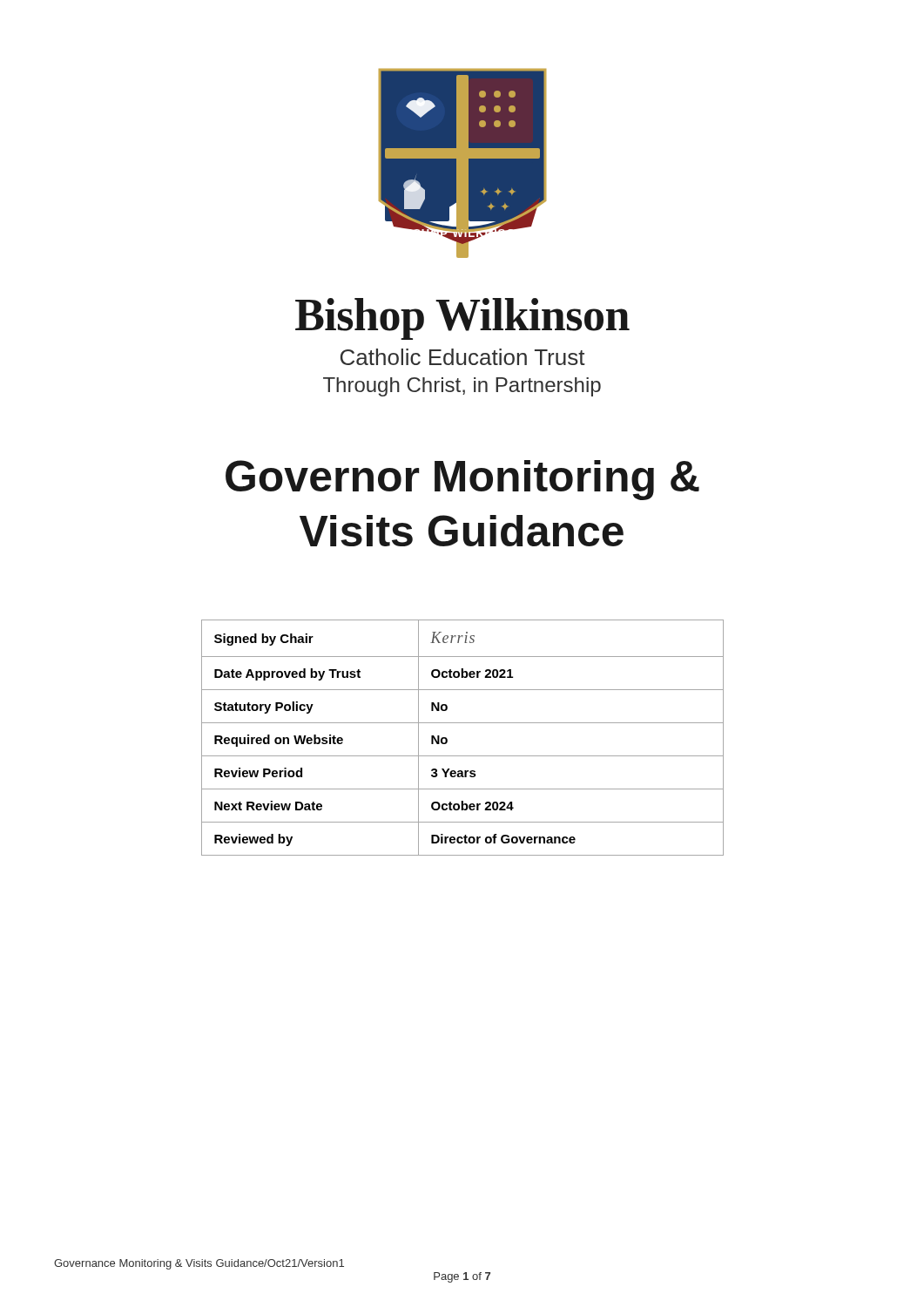
Task: Click the table
Action: pos(462,738)
